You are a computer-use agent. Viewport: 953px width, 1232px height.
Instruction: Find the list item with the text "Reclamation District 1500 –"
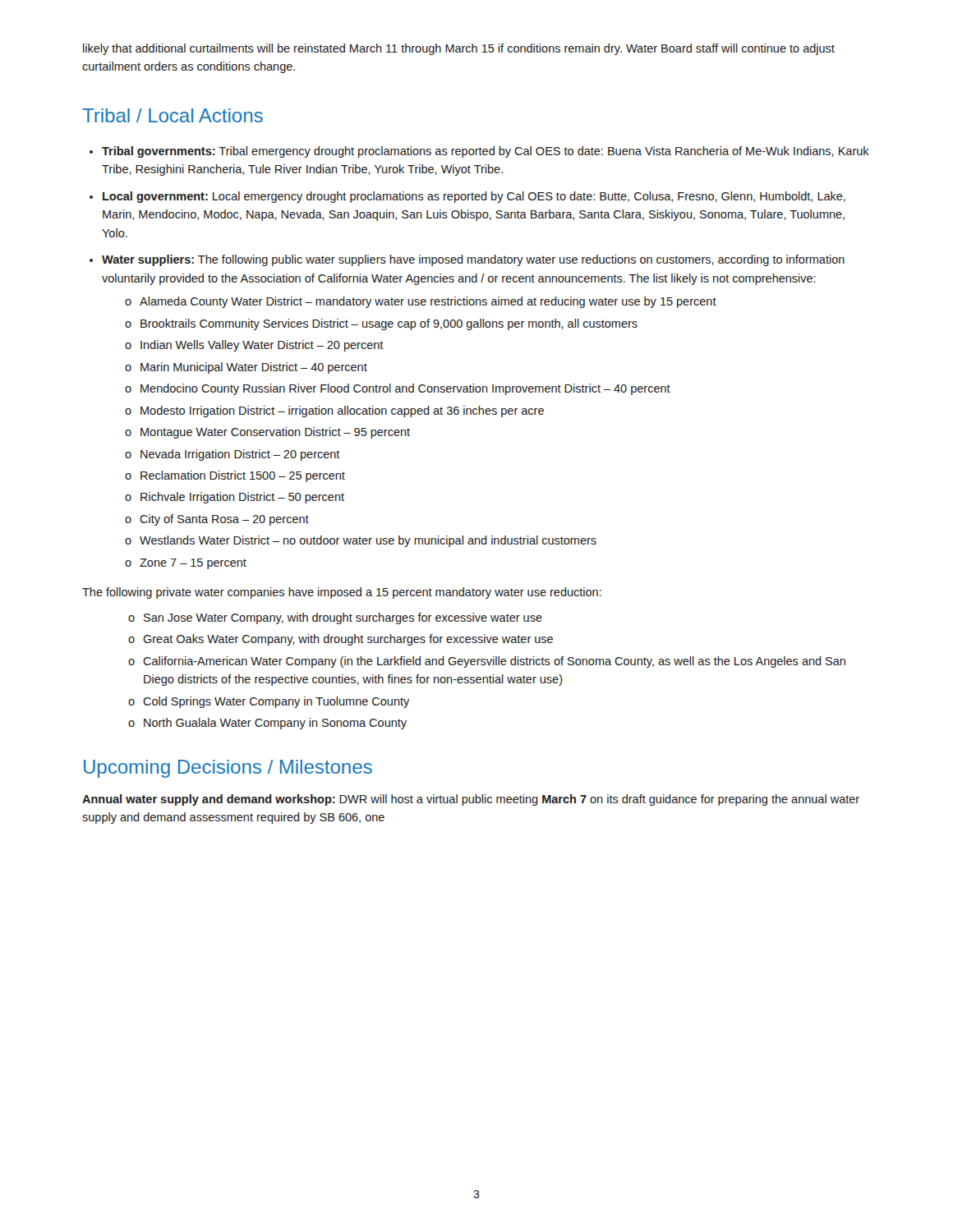point(242,475)
